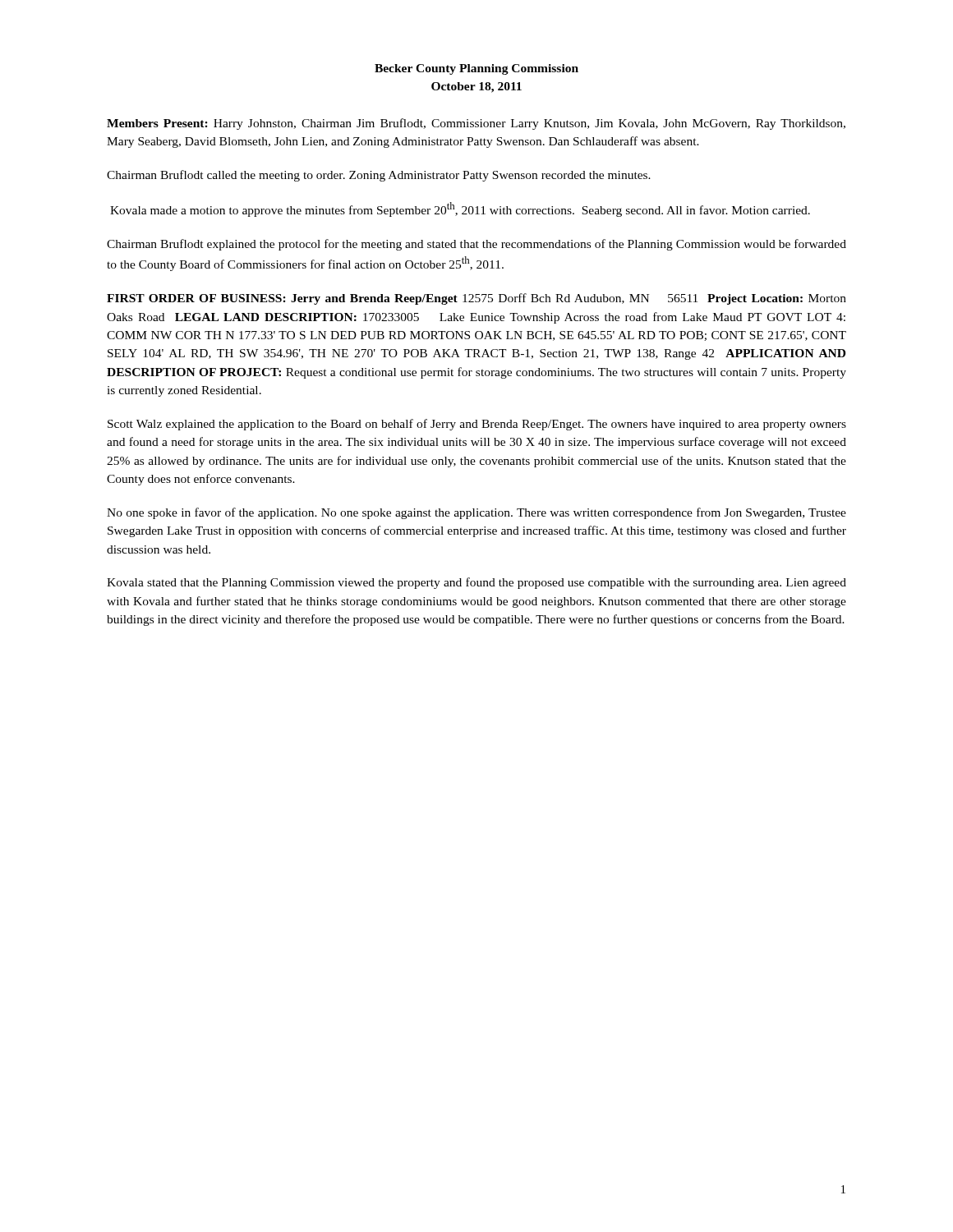Find the block on this page that starts "Chairman Bruflodt called the"

(x=379, y=174)
